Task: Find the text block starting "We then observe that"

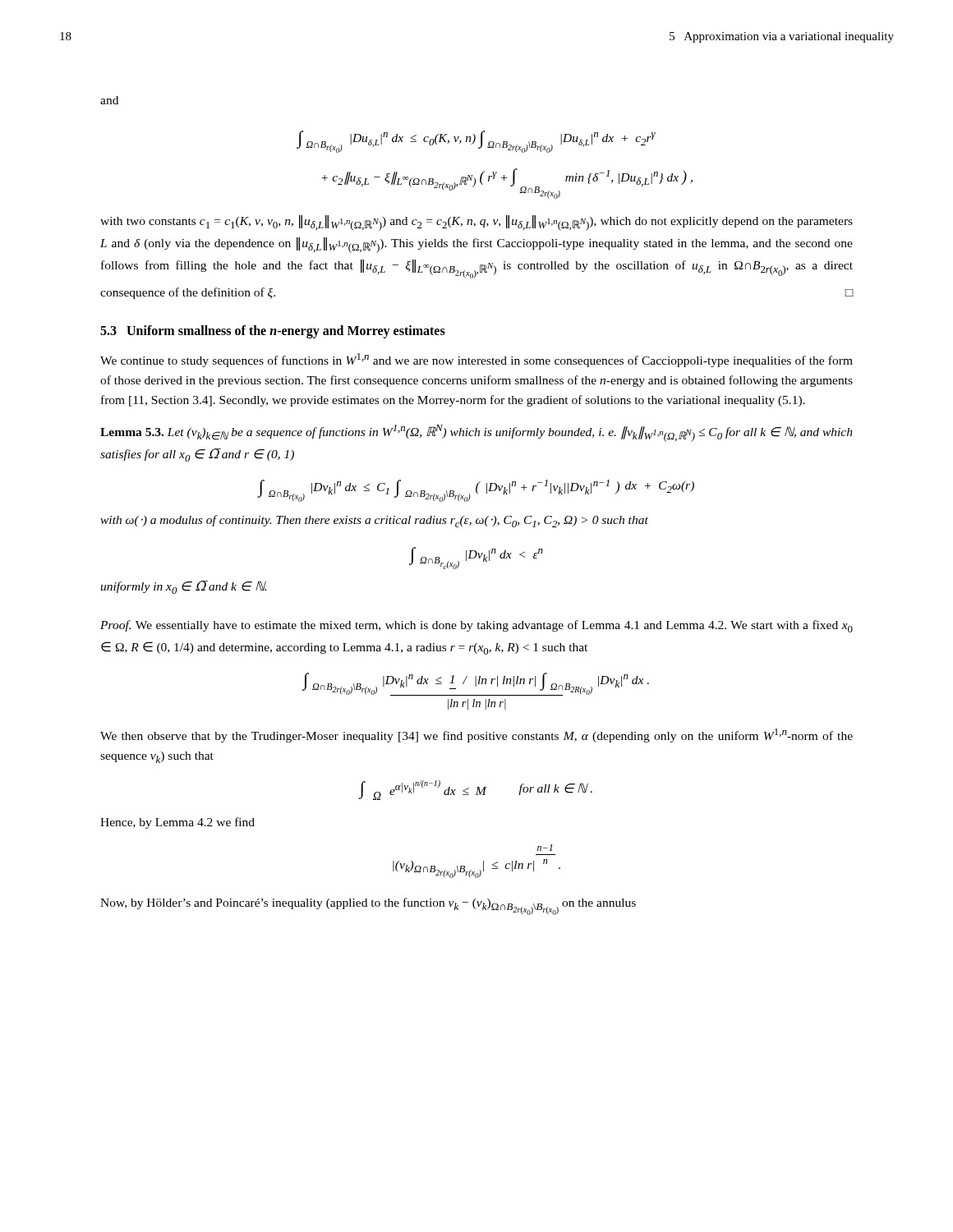Action: point(476,745)
